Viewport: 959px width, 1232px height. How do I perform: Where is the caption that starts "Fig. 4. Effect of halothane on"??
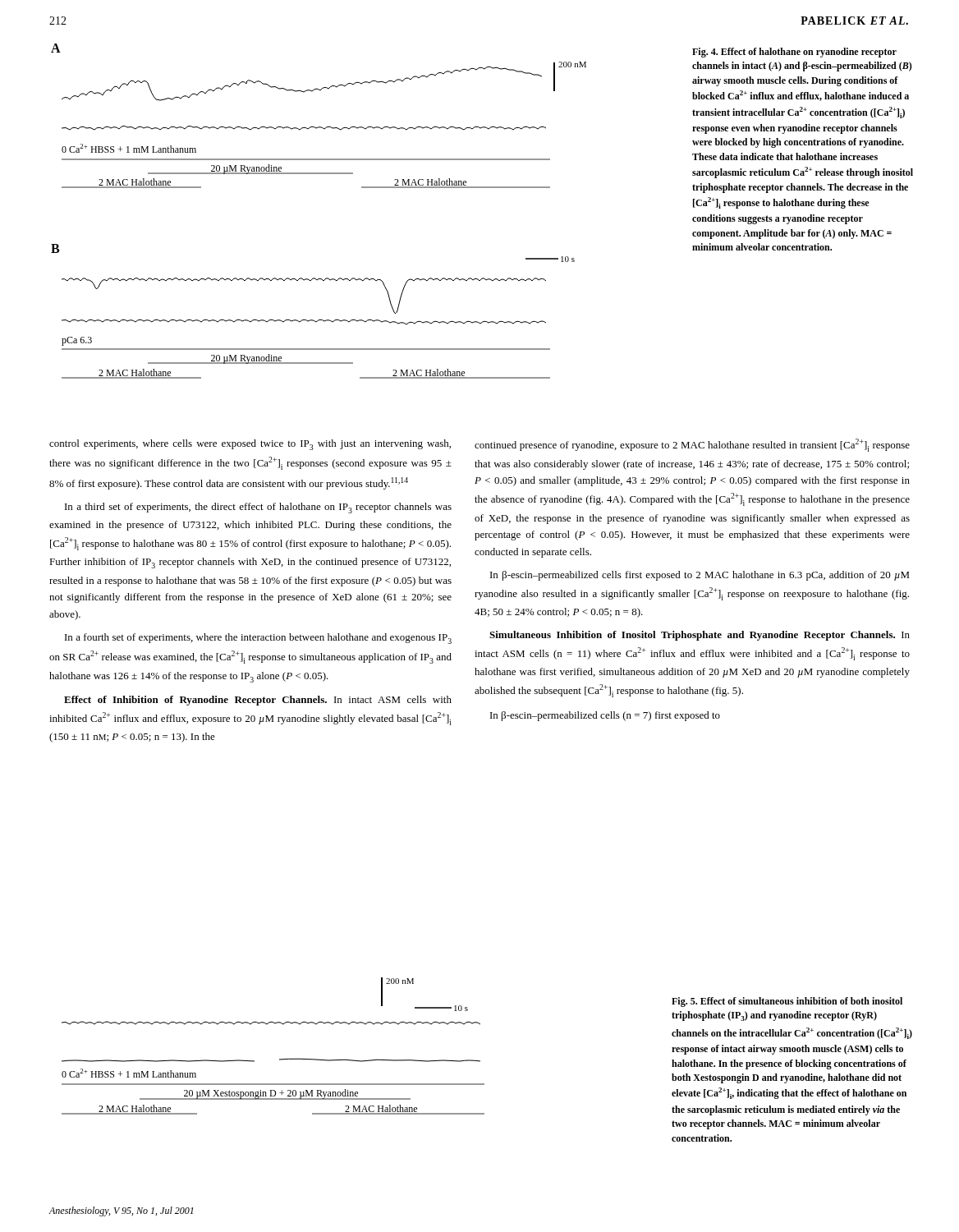pyautogui.click(x=803, y=150)
